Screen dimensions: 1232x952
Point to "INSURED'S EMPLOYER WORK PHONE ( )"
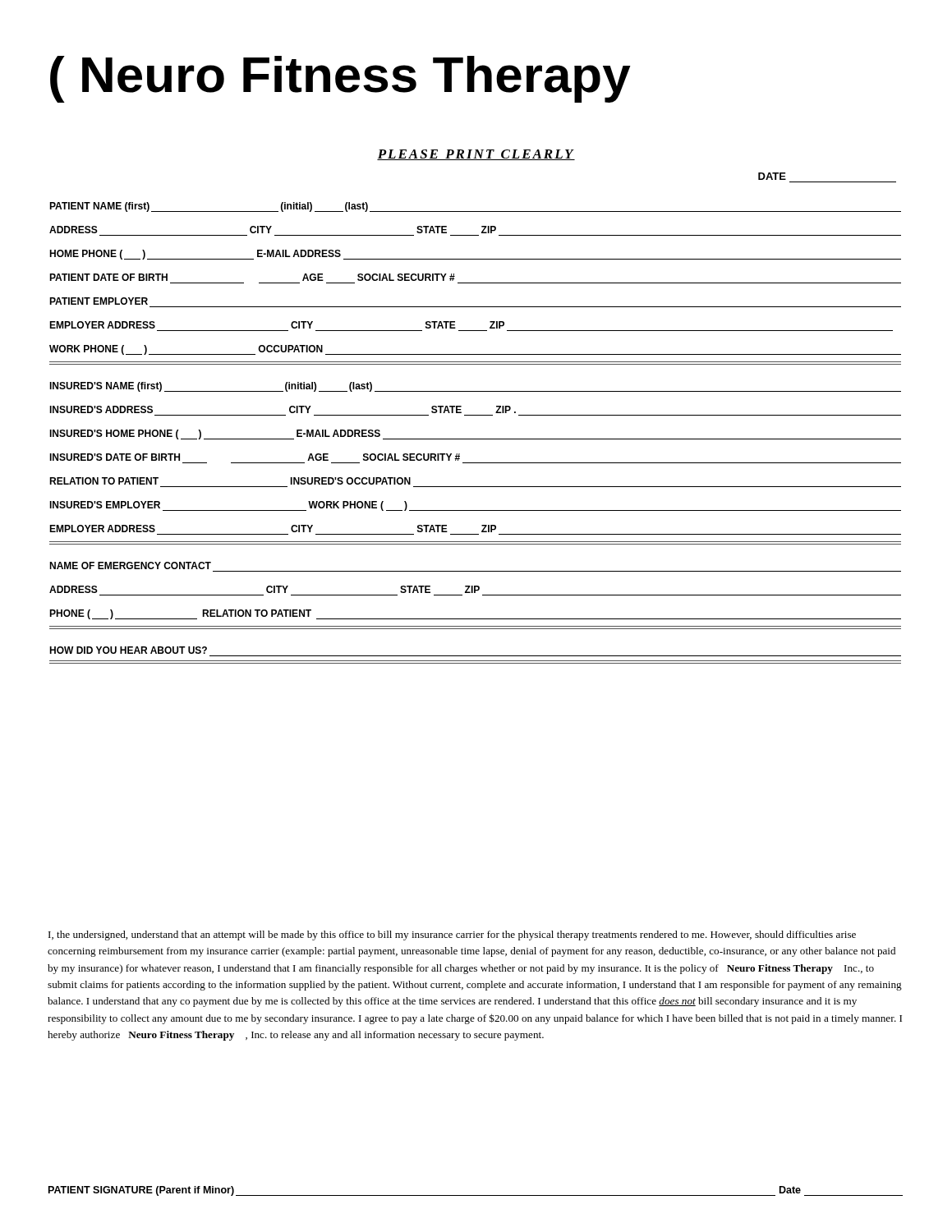[475, 505]
